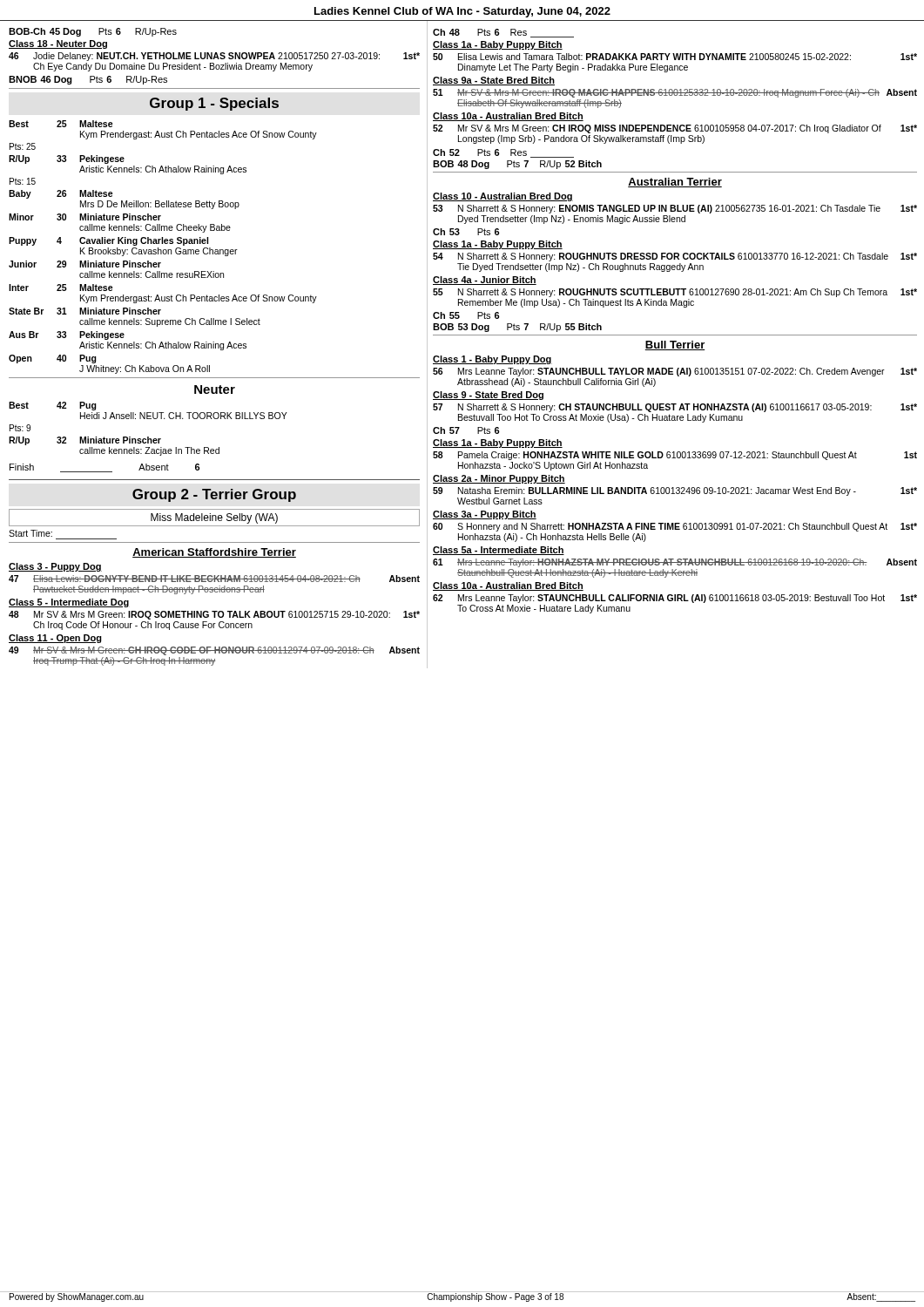924x1307 pixels.
Task: Locate the text "Group 1 - Specials"
Action: point(214,103)
